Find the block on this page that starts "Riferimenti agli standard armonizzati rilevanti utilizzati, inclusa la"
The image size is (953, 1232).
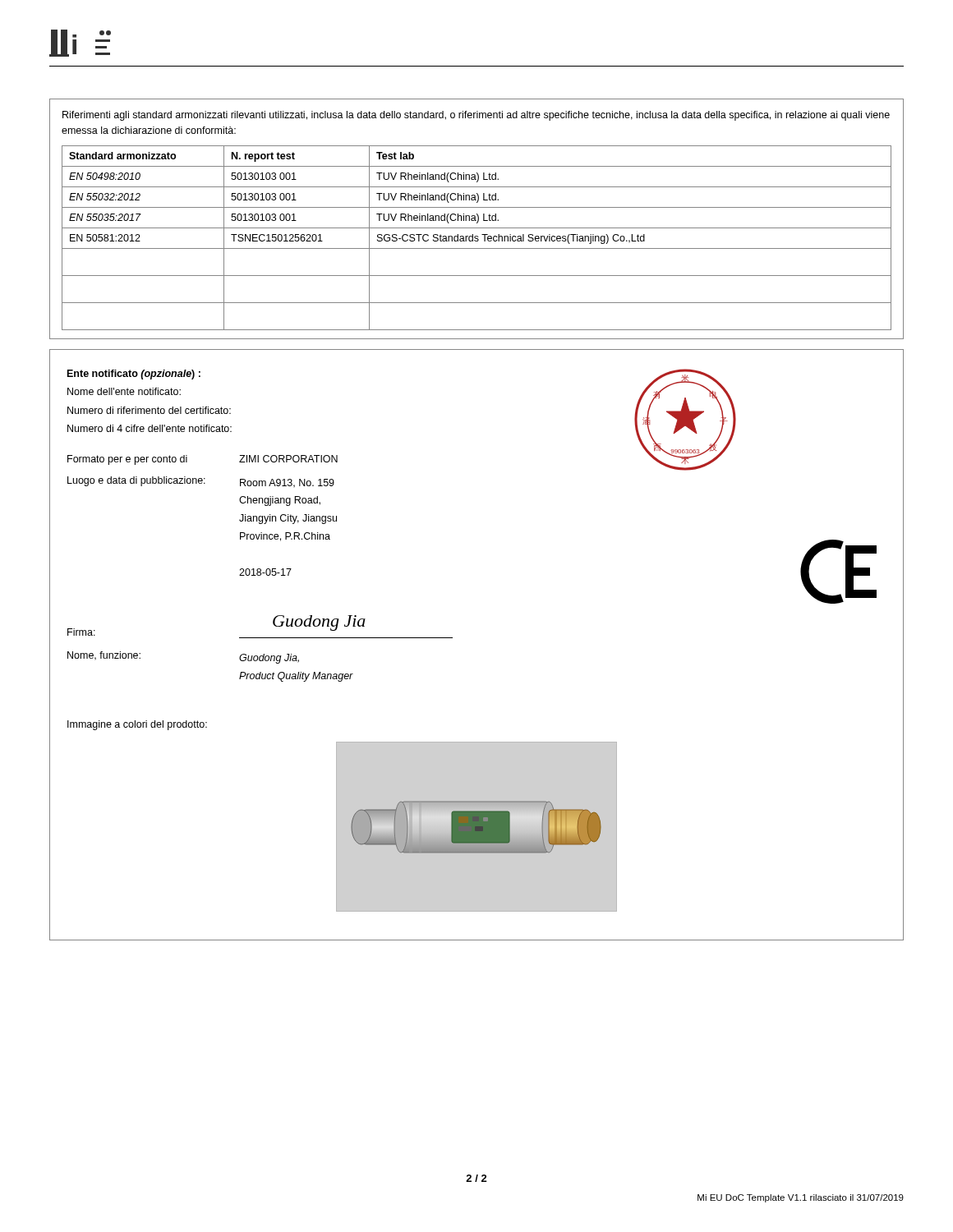[x=476, y=123]
